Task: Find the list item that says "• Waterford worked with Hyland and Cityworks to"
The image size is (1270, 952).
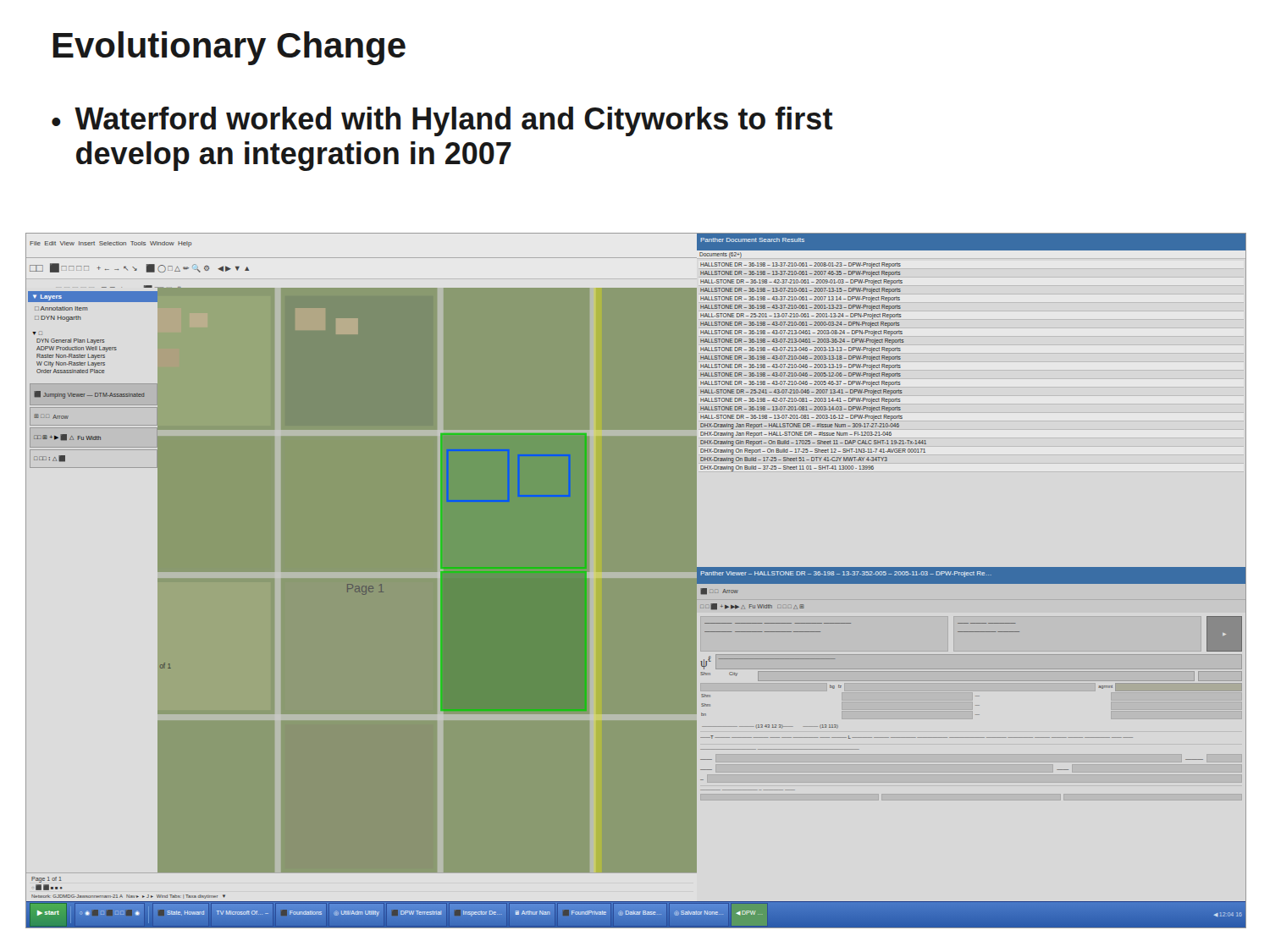Action: pos(635,137)
